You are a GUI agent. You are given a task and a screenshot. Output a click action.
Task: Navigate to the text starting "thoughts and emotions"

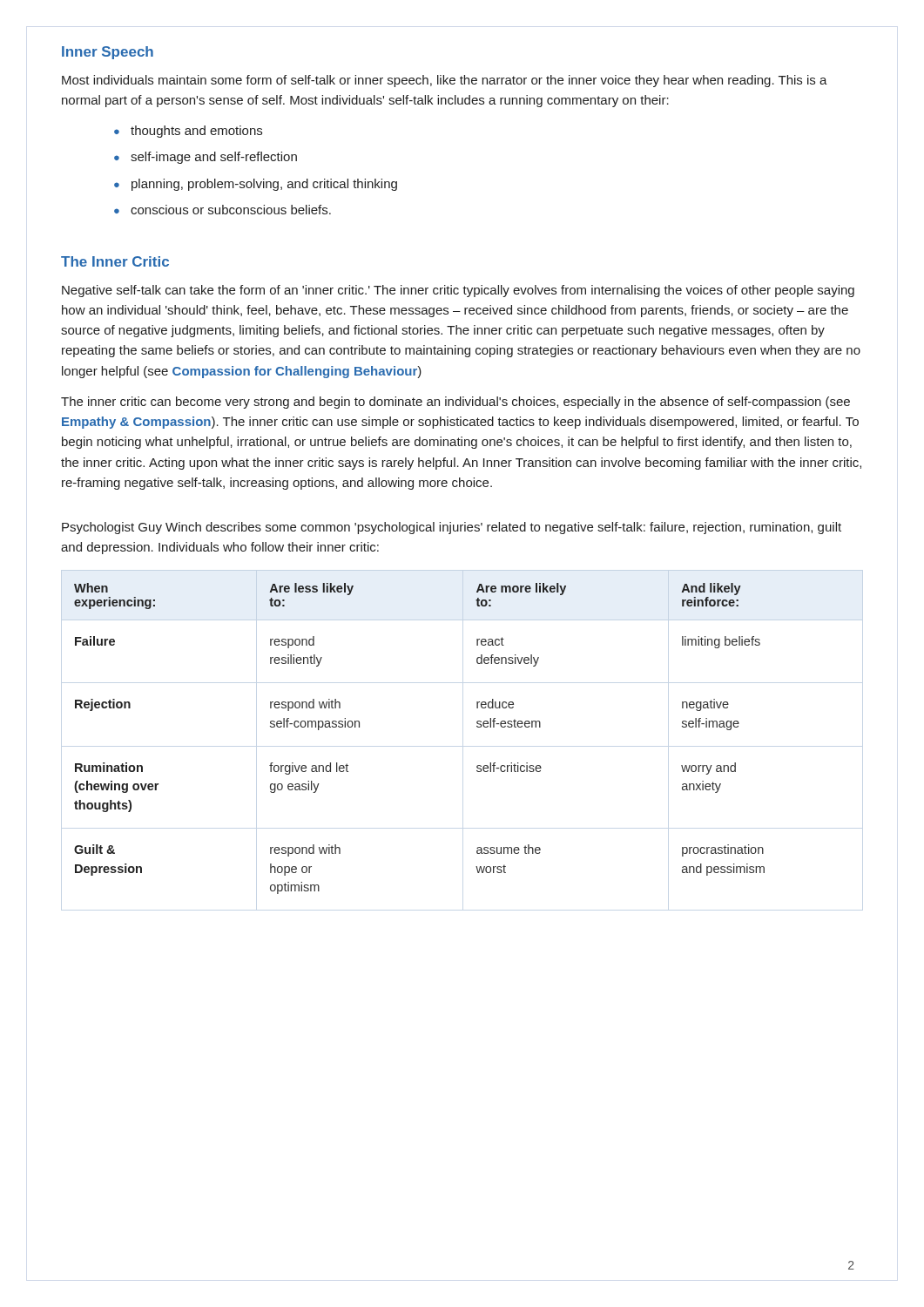[x=188, y=132]
